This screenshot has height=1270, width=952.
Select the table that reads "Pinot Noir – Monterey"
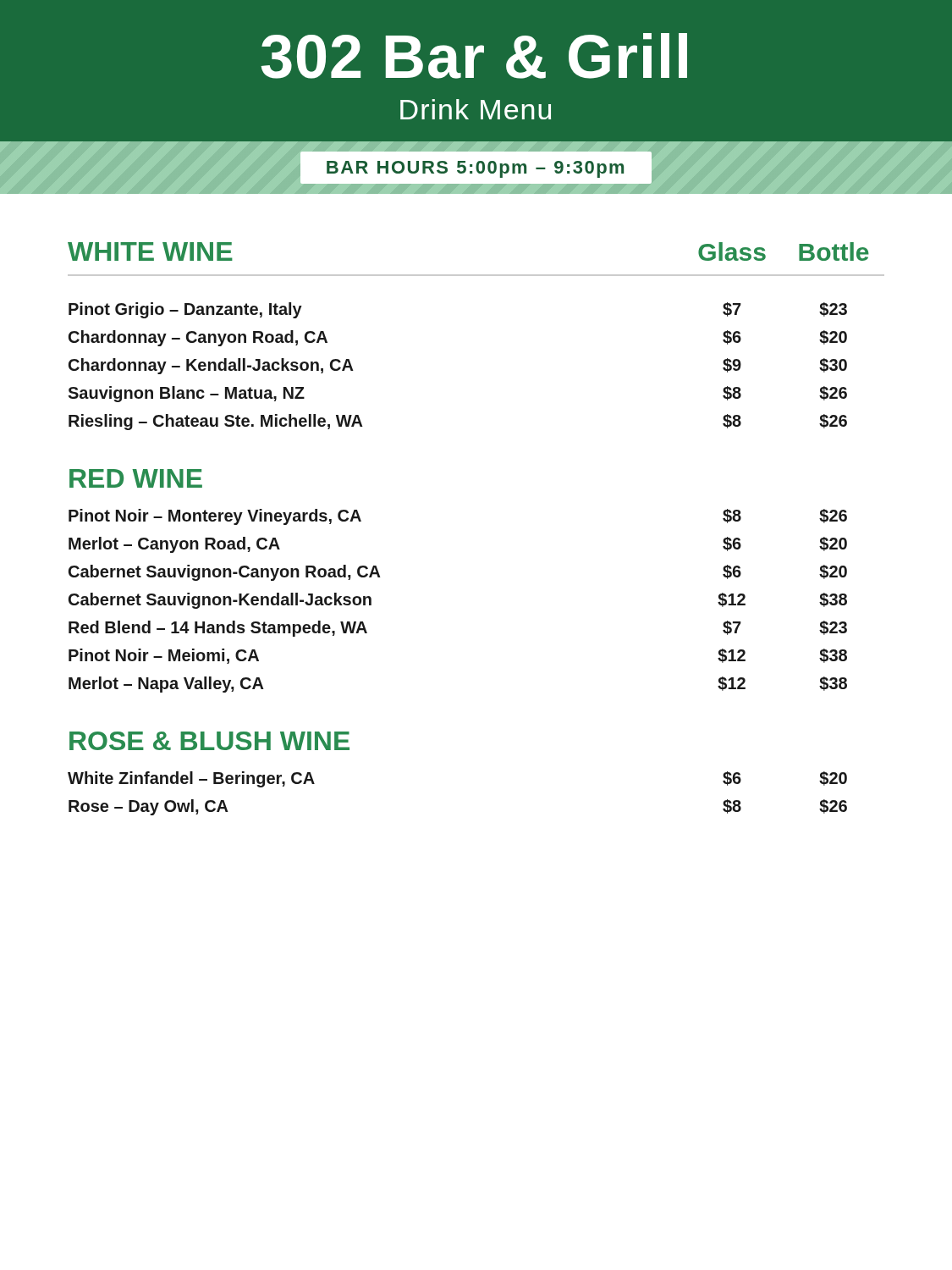pyautogui.click(x=476, y=600)
